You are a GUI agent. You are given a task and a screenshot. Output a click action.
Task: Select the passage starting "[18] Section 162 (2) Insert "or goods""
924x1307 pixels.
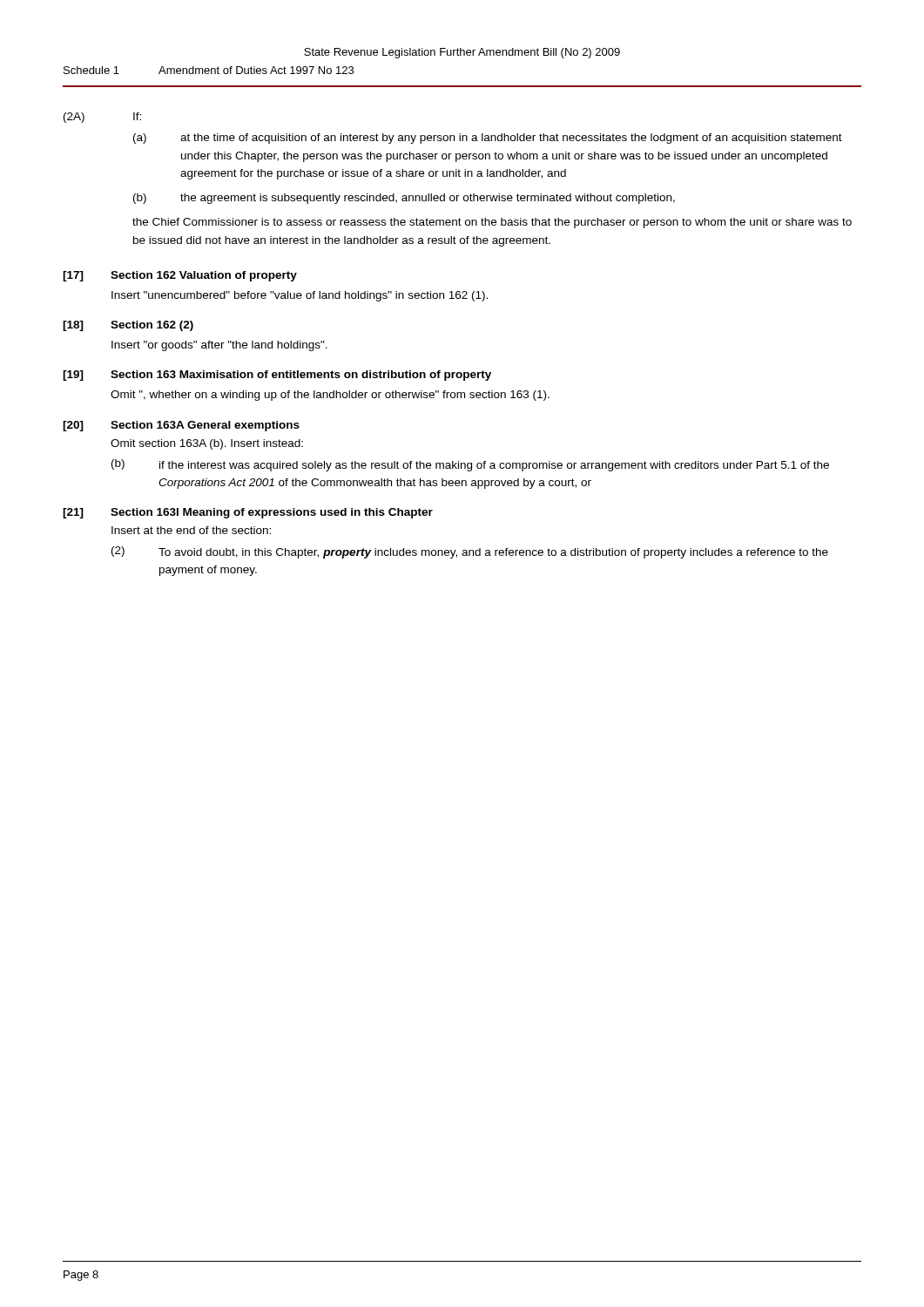(128, 326)
